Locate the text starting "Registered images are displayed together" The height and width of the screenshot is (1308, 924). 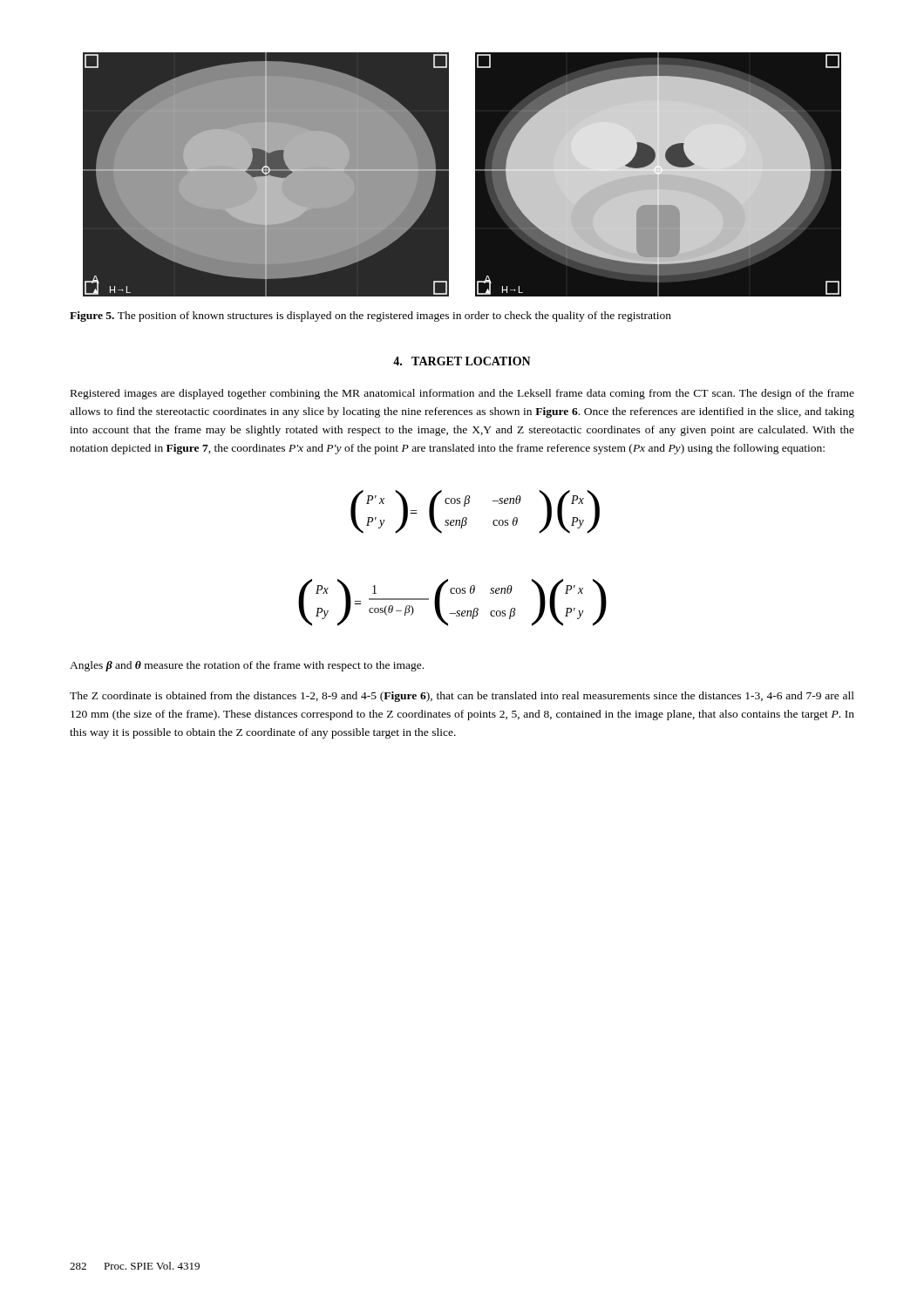pyautogui.click(x=462, y=420)
